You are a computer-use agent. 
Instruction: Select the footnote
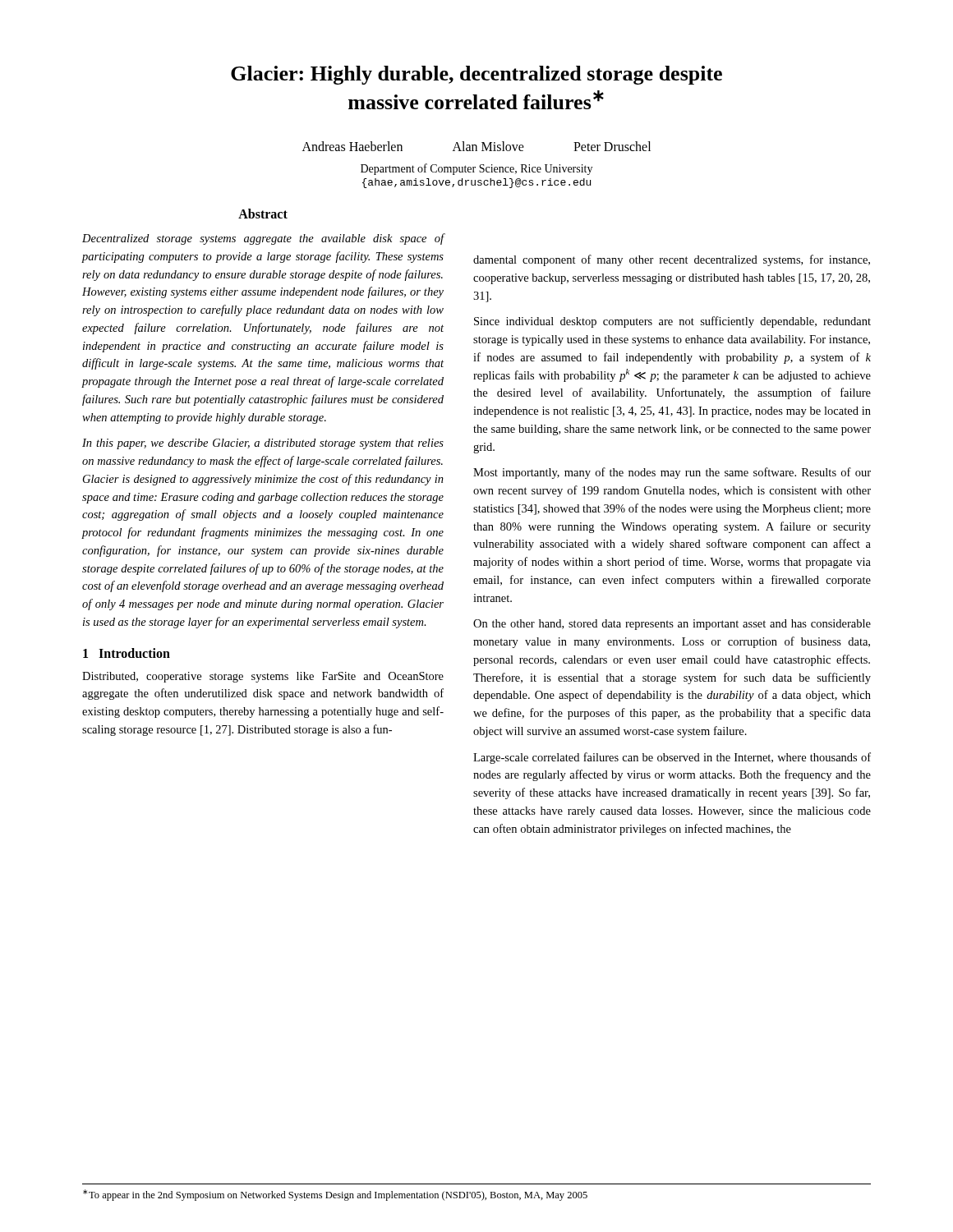tap(335, 1194)
